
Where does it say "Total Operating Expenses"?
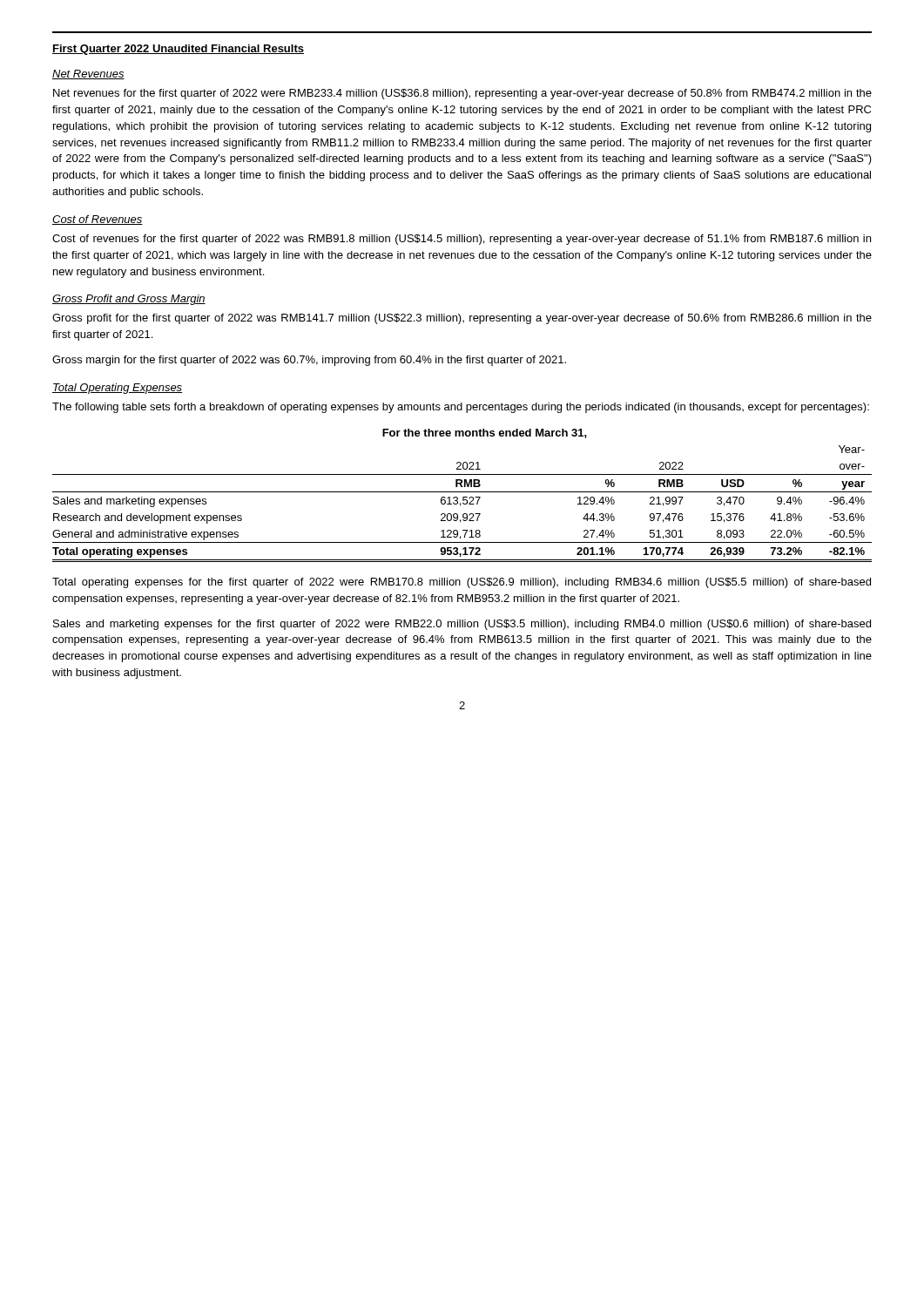[x=117, y=387]
